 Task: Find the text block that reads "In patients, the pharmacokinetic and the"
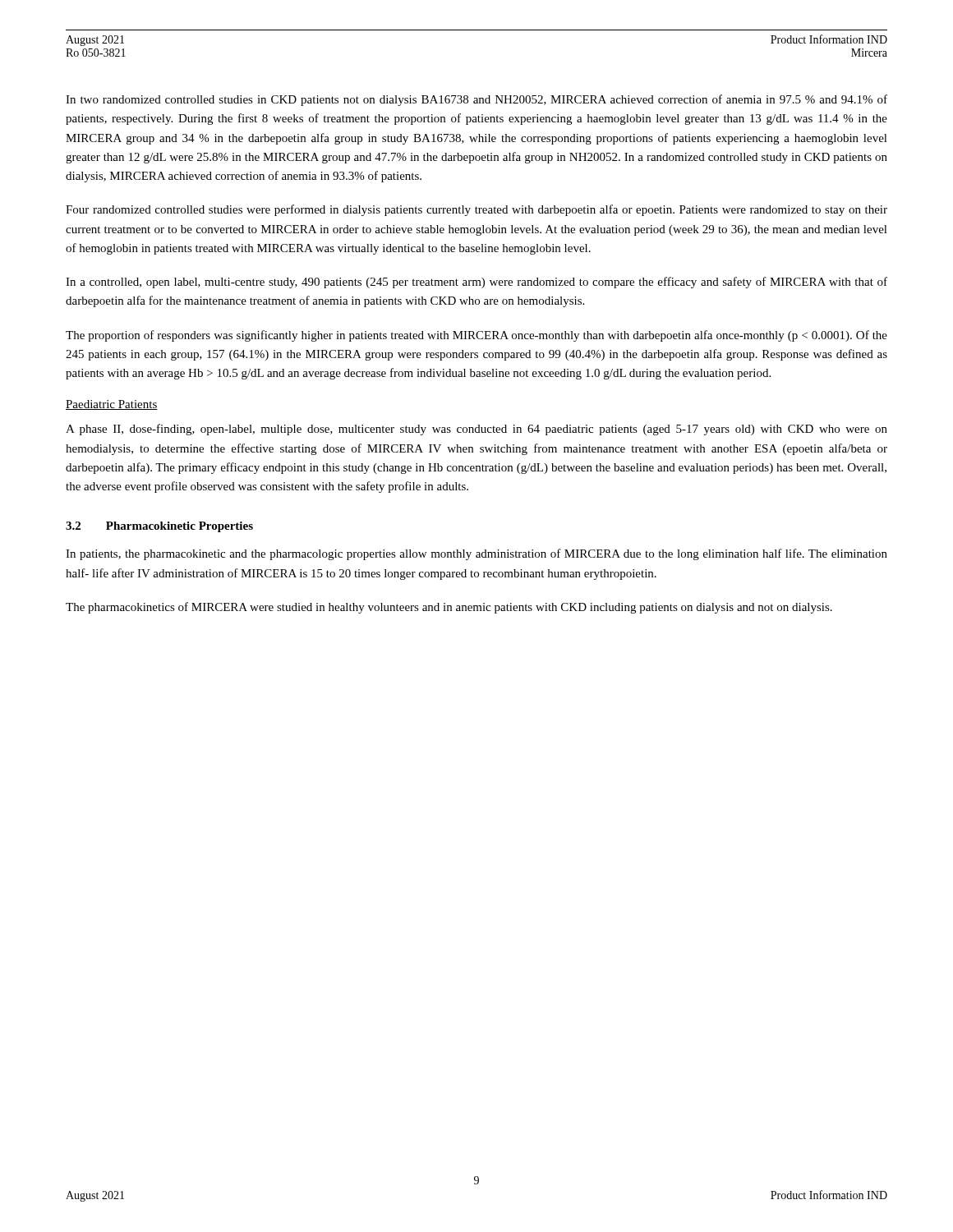[x=476, y=563]
